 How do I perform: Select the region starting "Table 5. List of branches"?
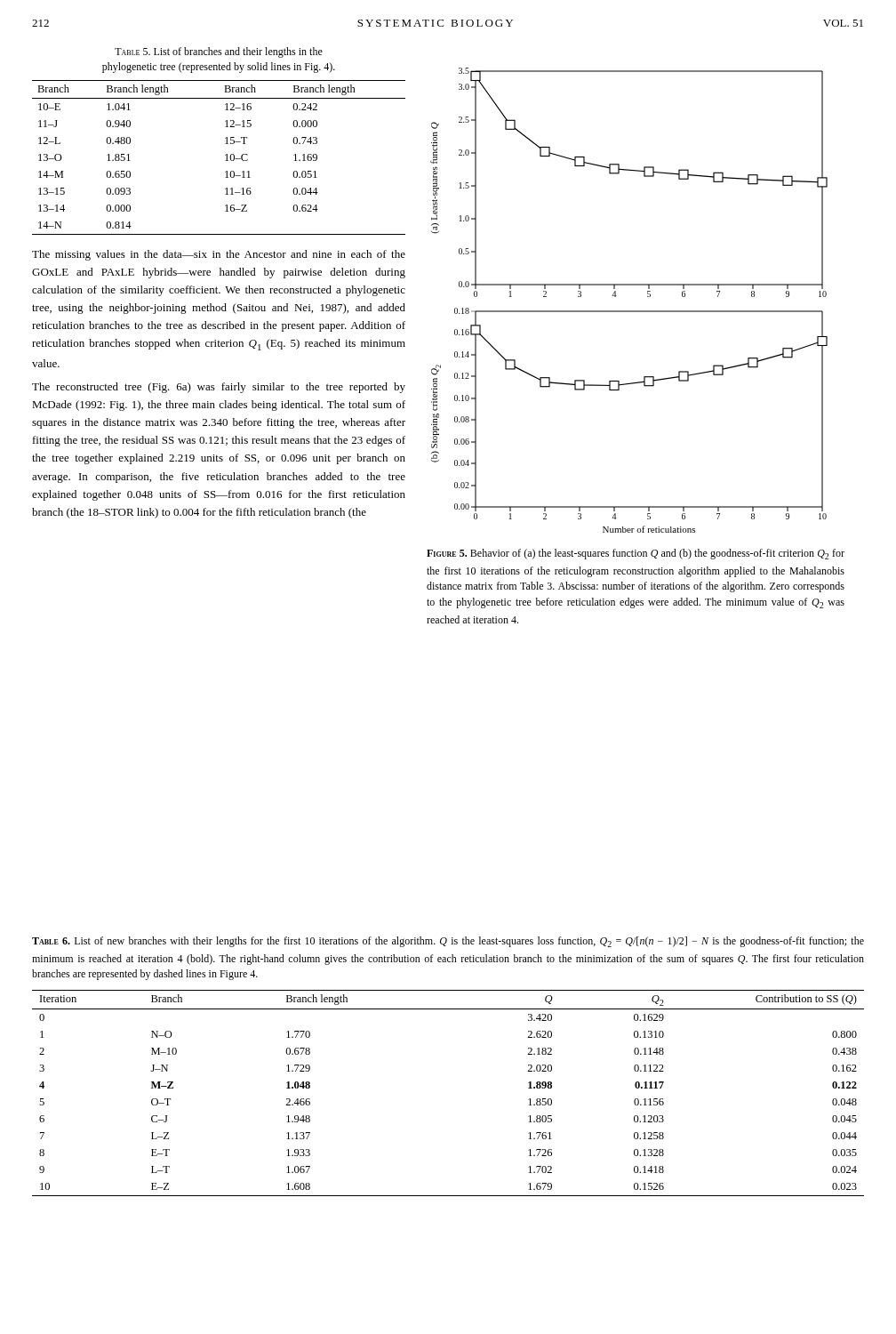[x=219, y=59]
